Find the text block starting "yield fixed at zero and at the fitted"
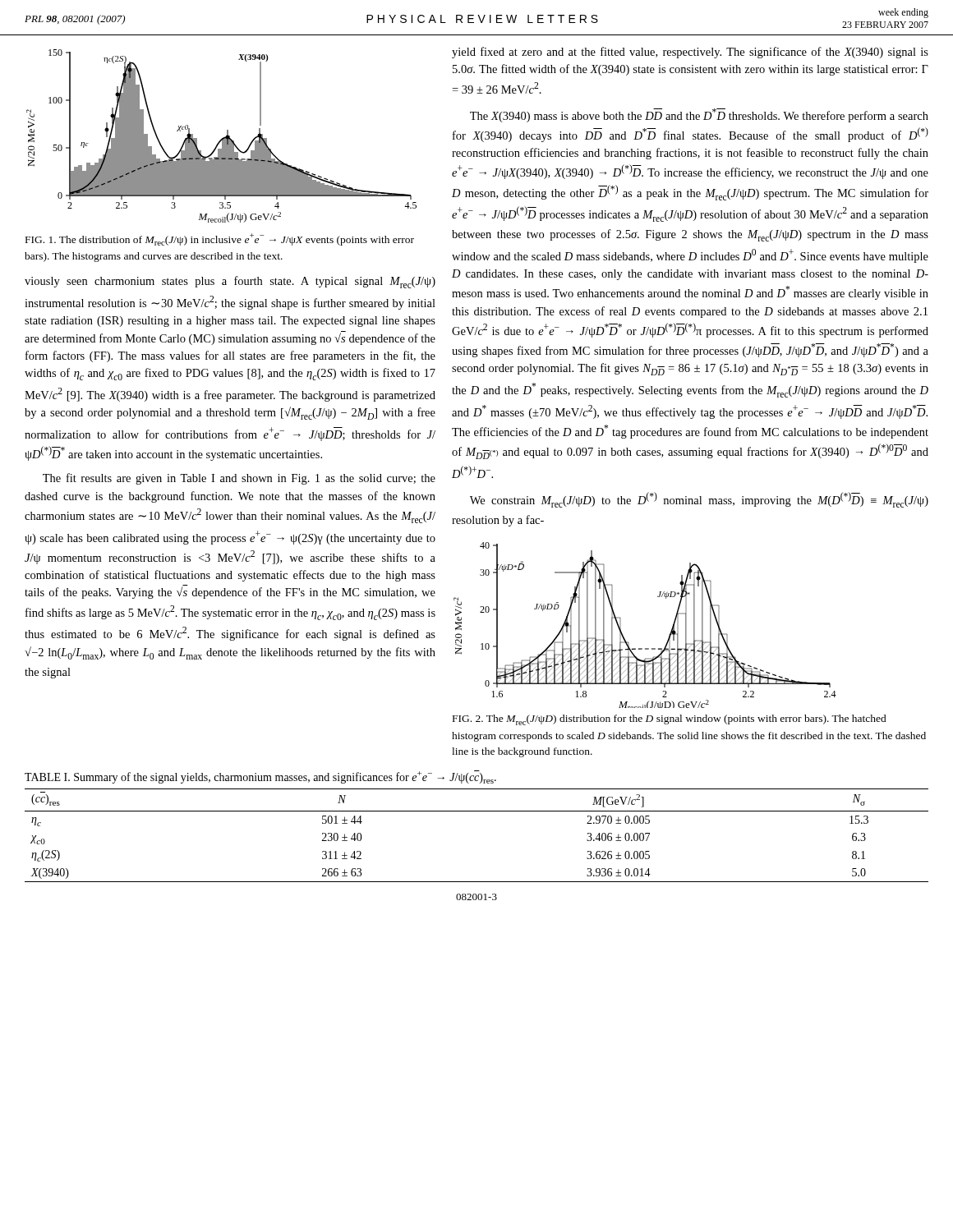 [x=690, y=286]
